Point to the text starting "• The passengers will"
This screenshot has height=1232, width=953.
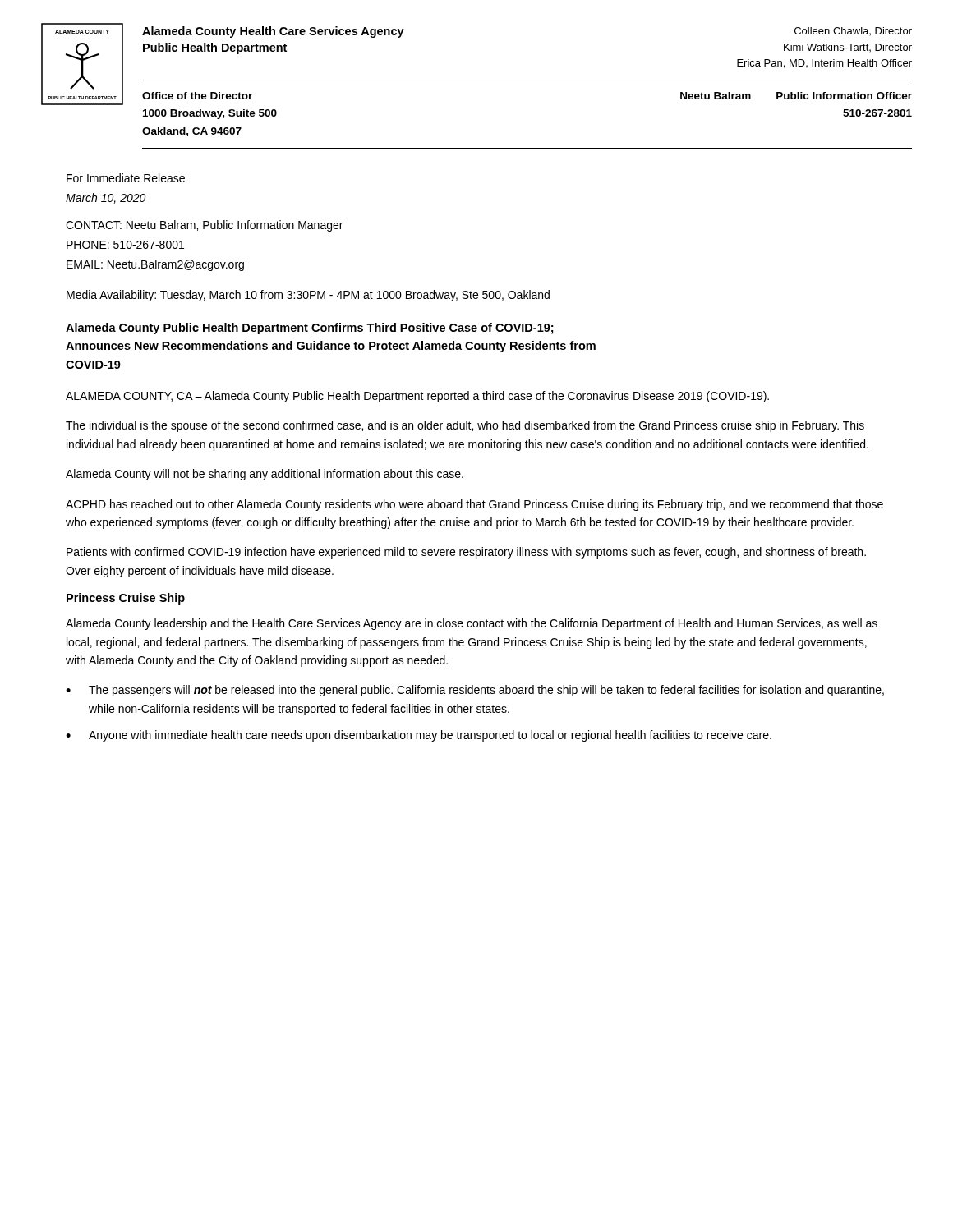(476, 700)
